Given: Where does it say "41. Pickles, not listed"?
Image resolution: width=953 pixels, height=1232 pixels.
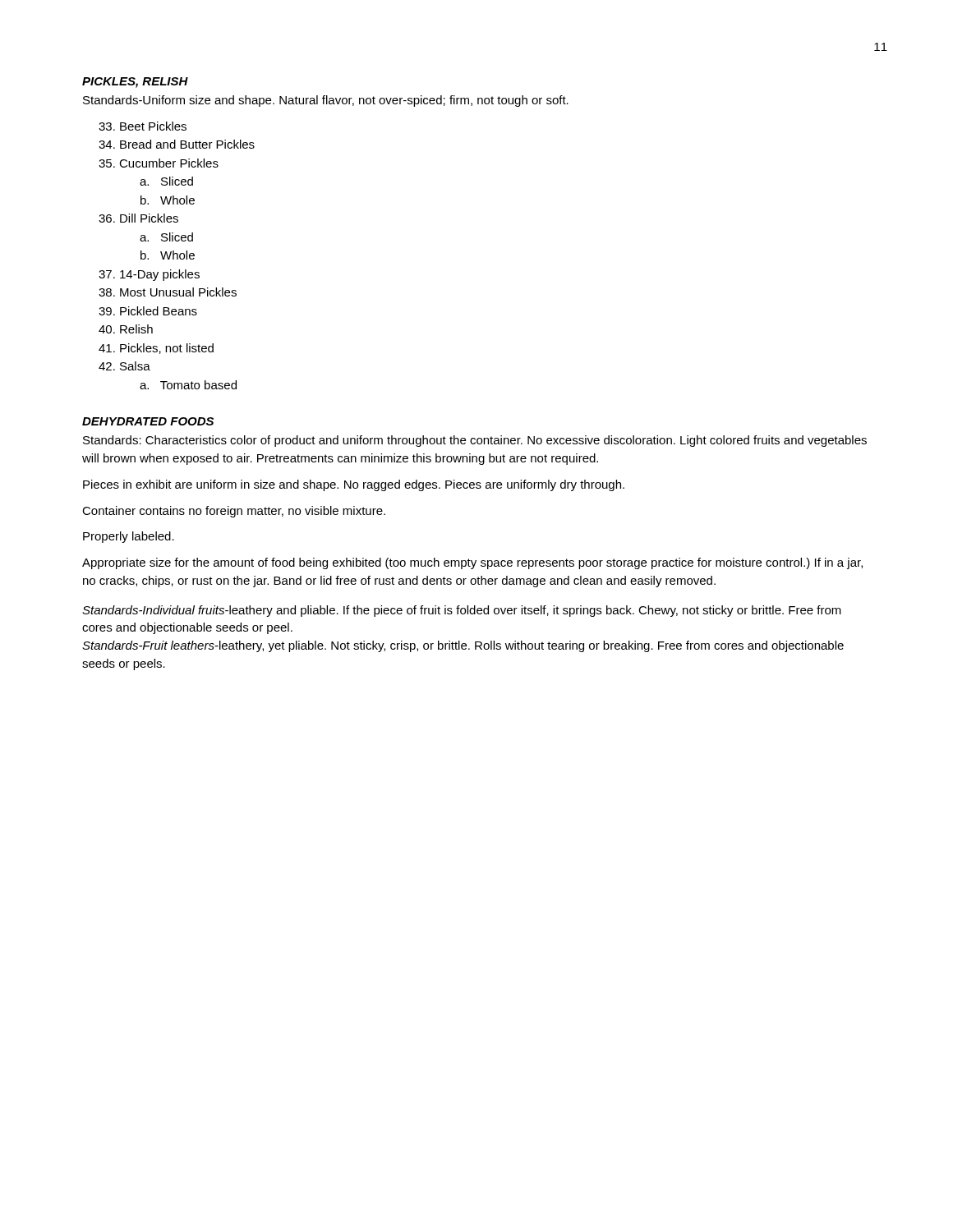Looking at the screenshot, I should pyautogui.click(x=156, y=348).
